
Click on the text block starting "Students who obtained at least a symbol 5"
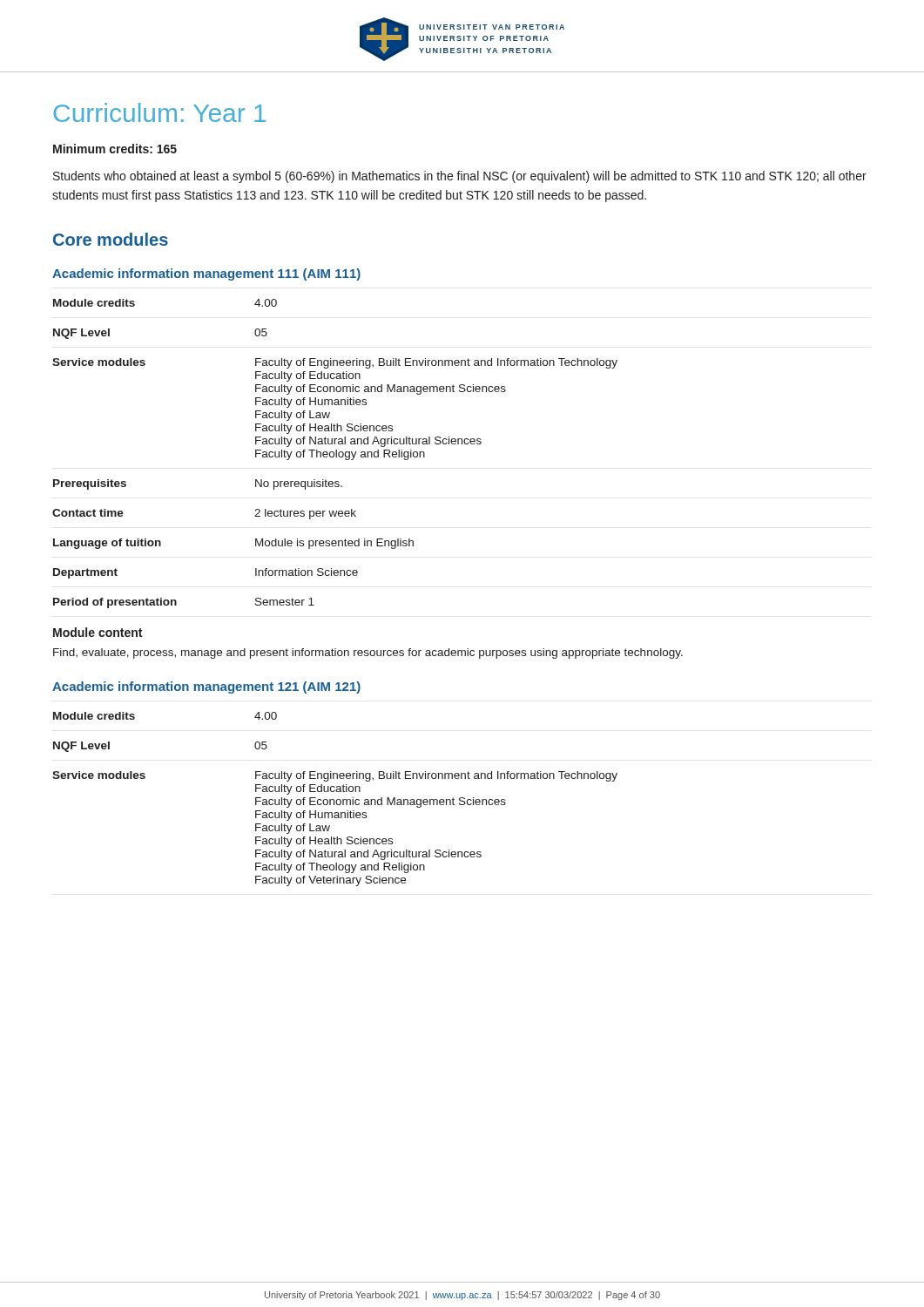(x=459, y=186)
